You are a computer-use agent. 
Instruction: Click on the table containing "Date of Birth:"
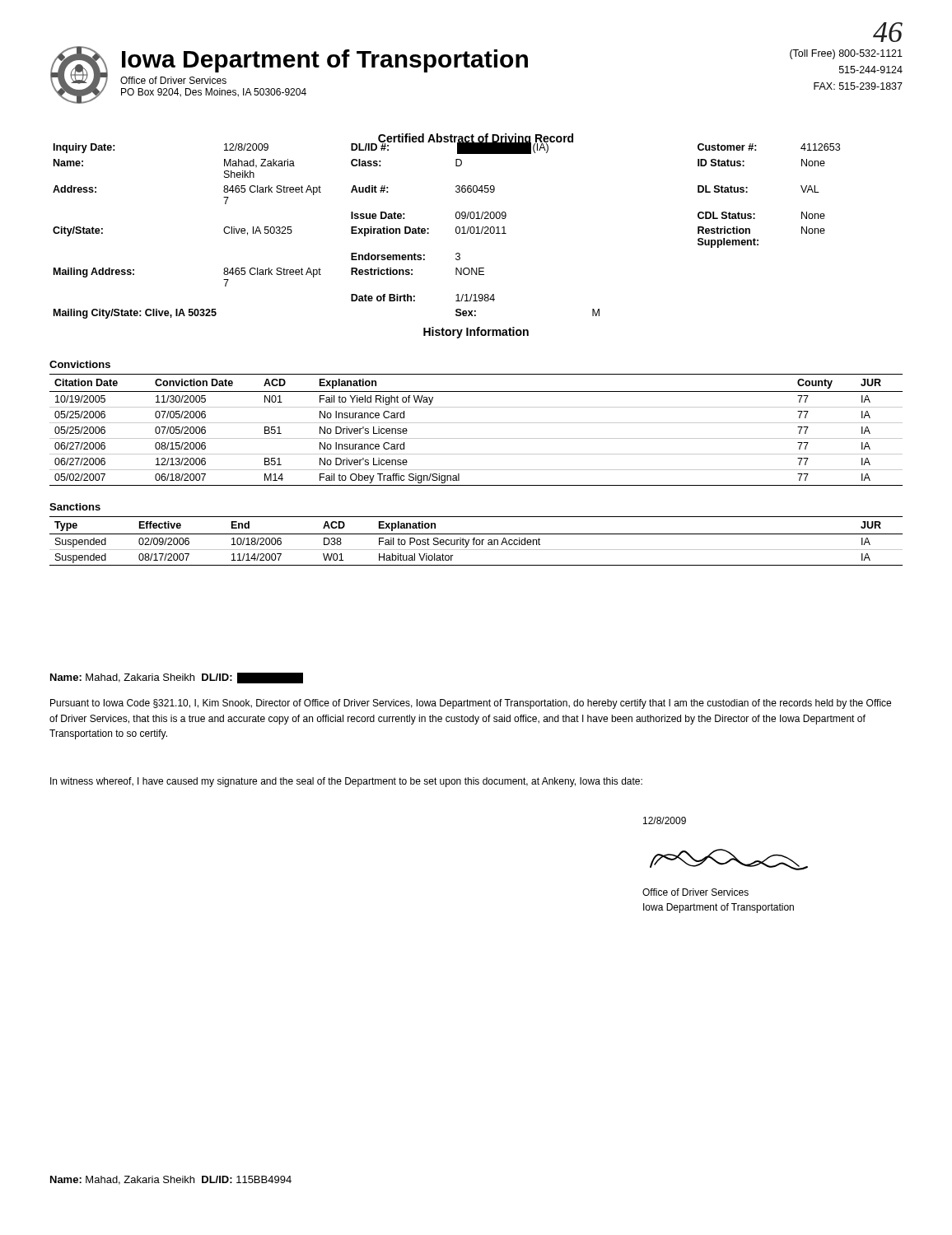[476, 230]
